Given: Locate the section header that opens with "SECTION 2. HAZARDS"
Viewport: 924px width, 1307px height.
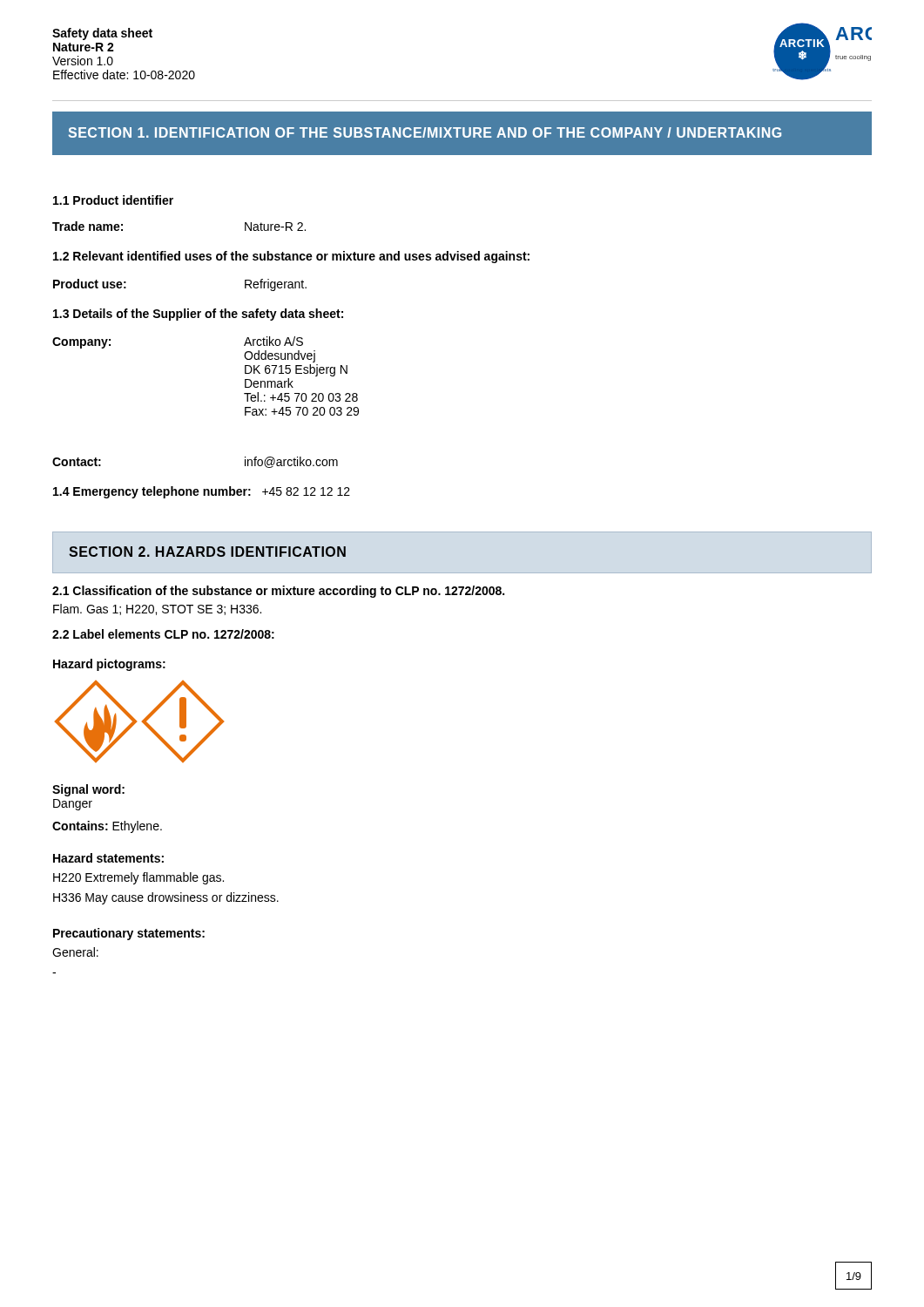Looking at the screenshot, I should point(208,552).
